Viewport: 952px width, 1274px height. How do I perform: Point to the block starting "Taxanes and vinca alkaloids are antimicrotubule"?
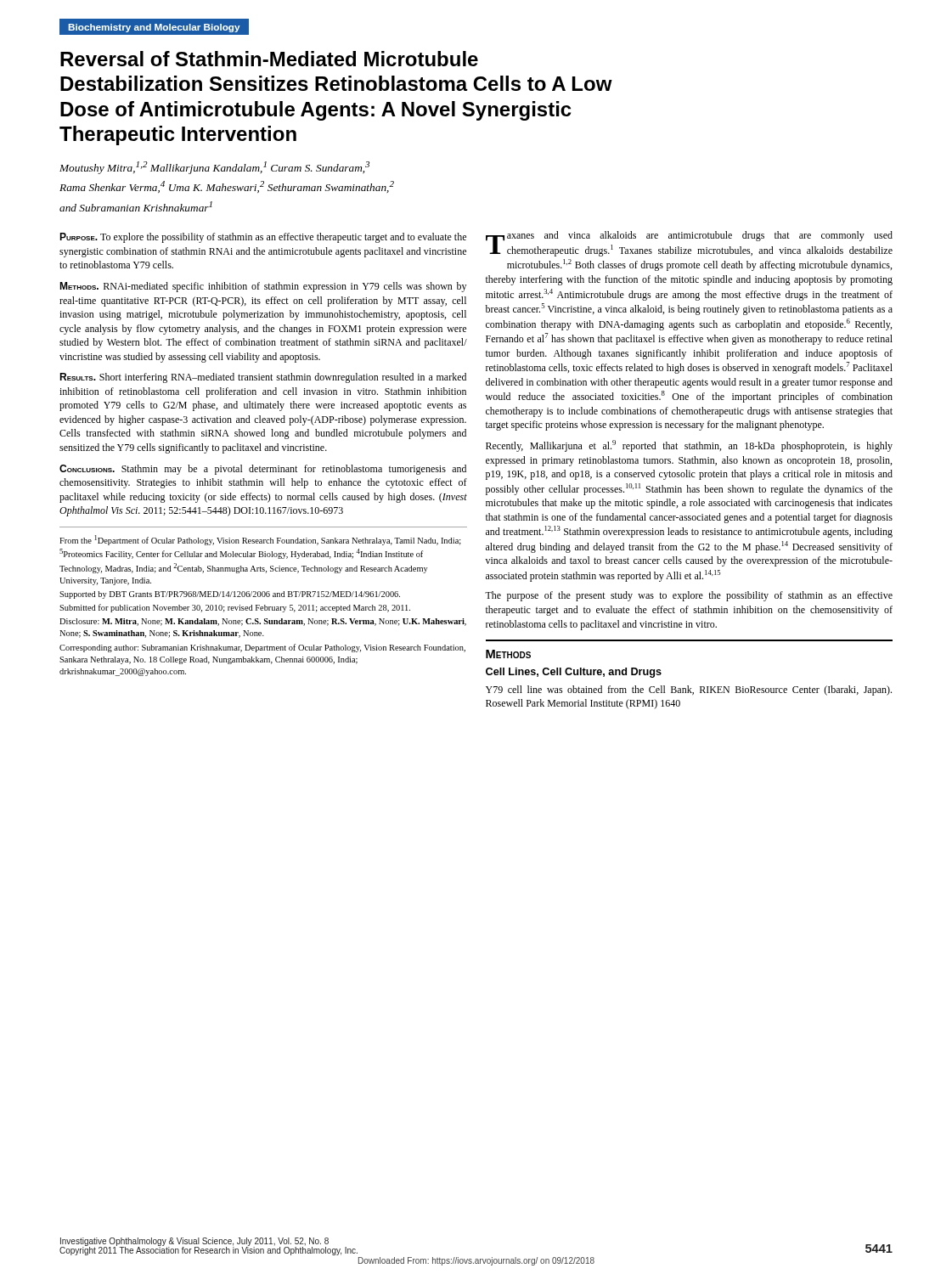689,430
